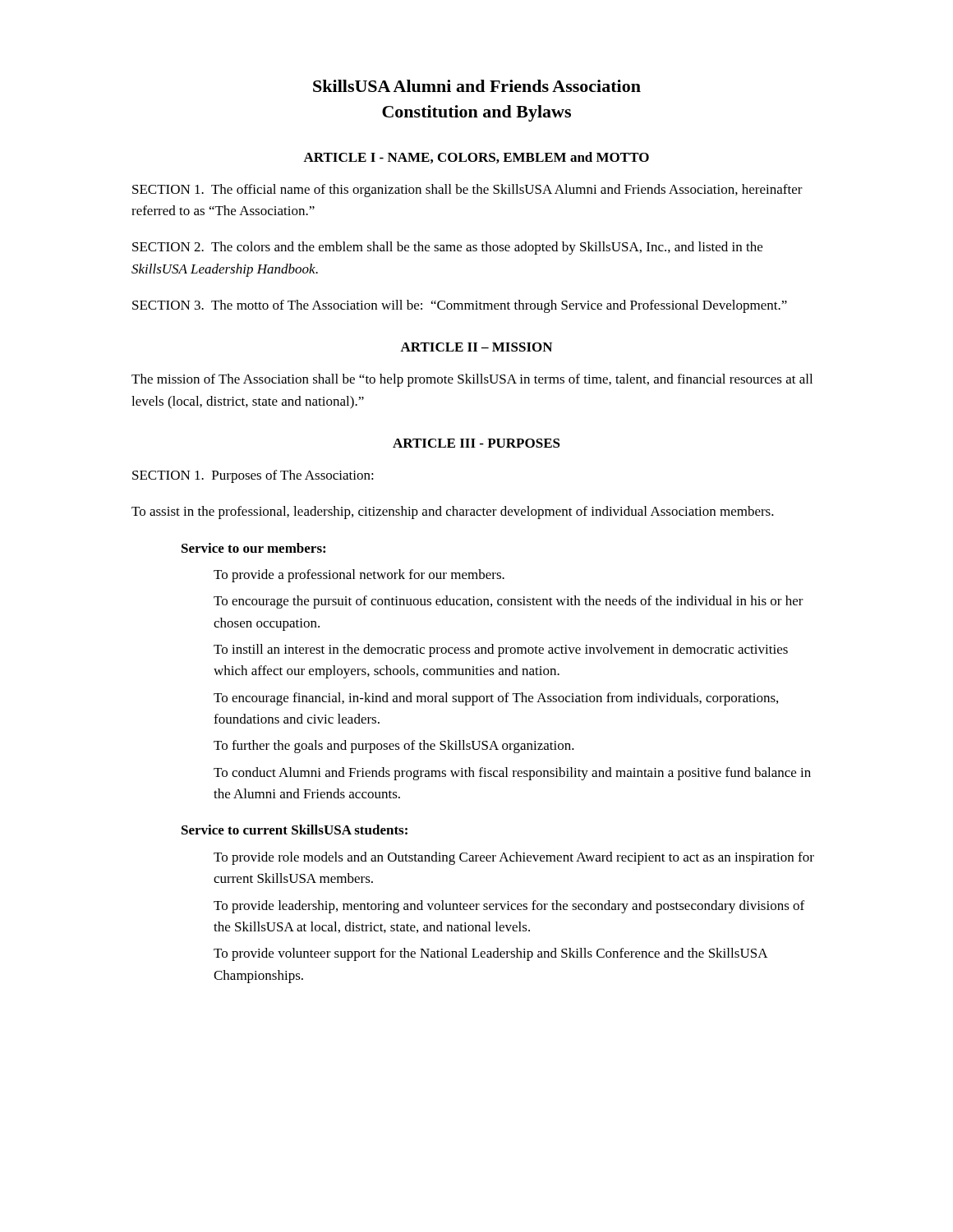This screenshot has height=1232, width=953.
Task: Navigate to the text block starting "Service to current SkillsUSA students:"
Action: (295, 830)
